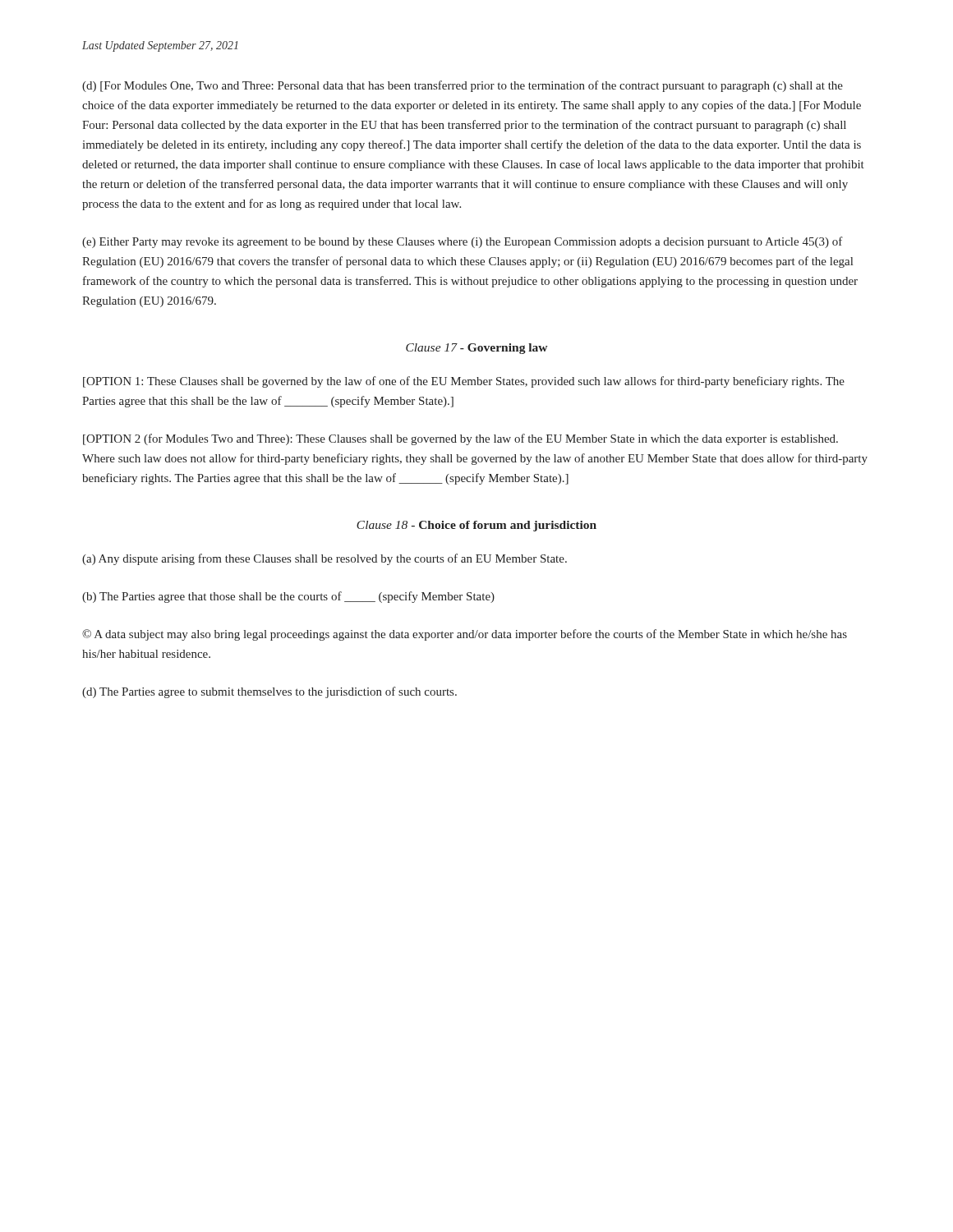This screenshot has width=953, height=1232.
Task: Locate the section header that opens with "Clause 18 - Choice of forum and"
Action: coord(476,524)
